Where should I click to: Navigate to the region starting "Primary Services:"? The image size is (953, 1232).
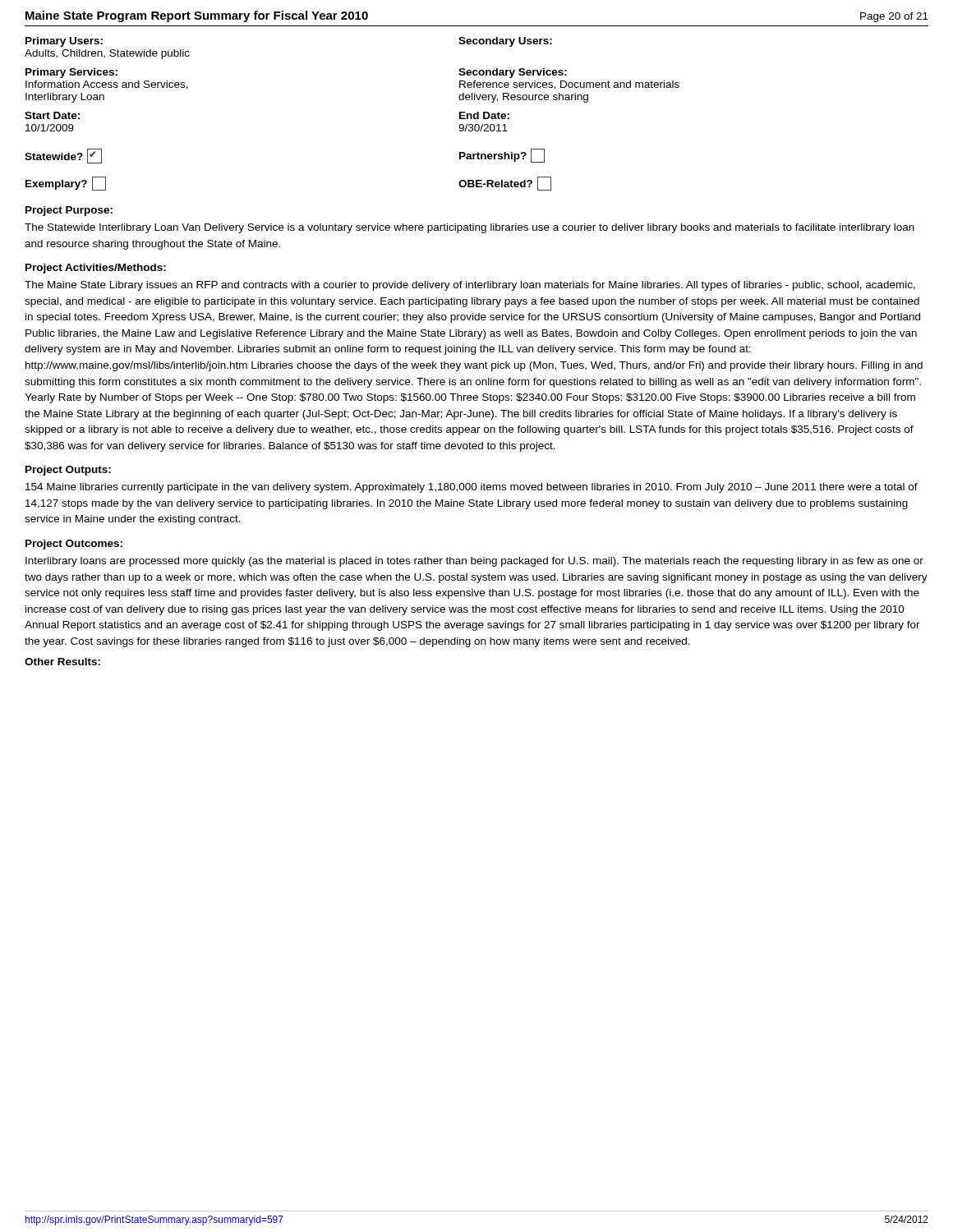click(x=72, y=72)
